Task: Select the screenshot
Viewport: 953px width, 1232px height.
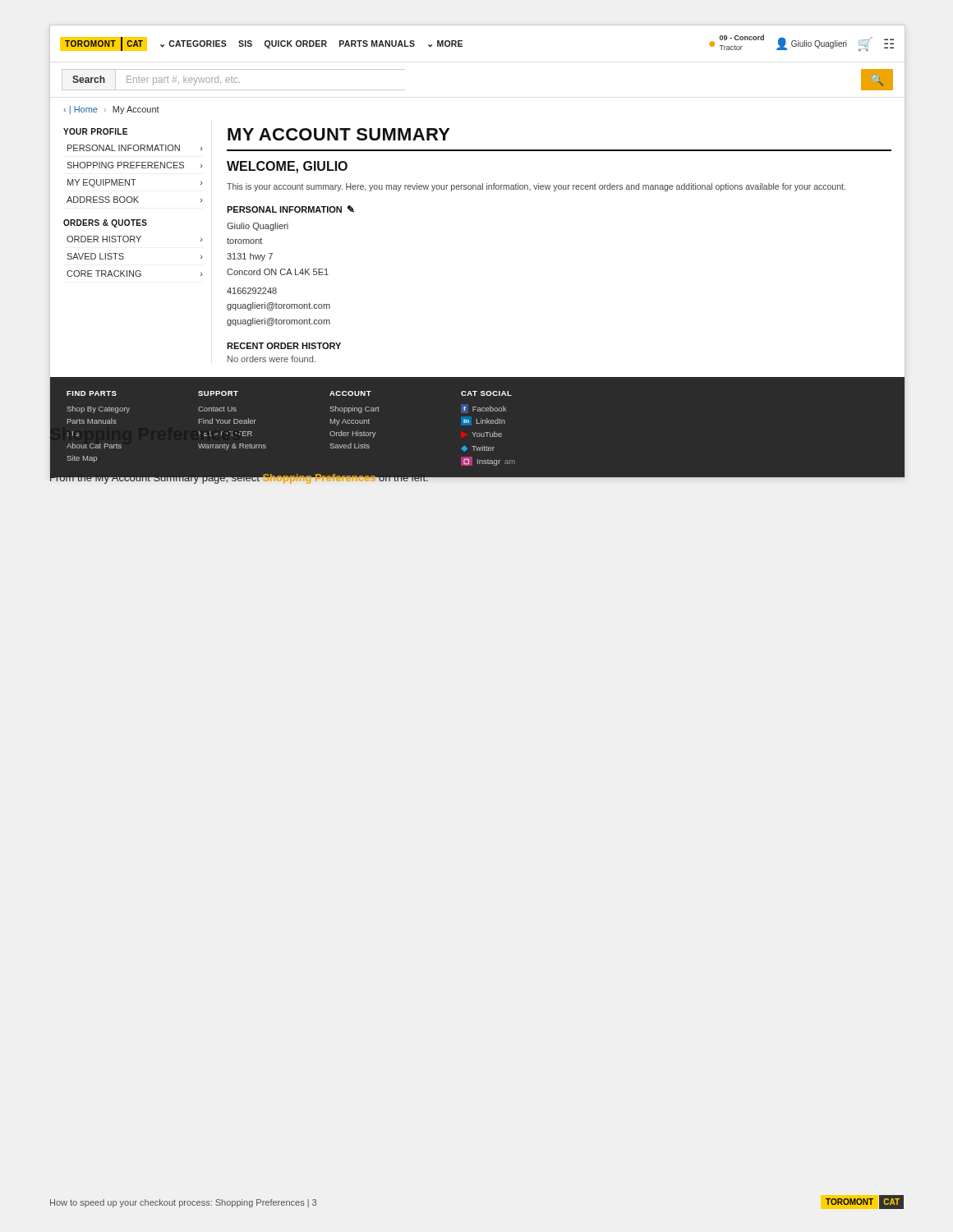Action: point(477,251)
